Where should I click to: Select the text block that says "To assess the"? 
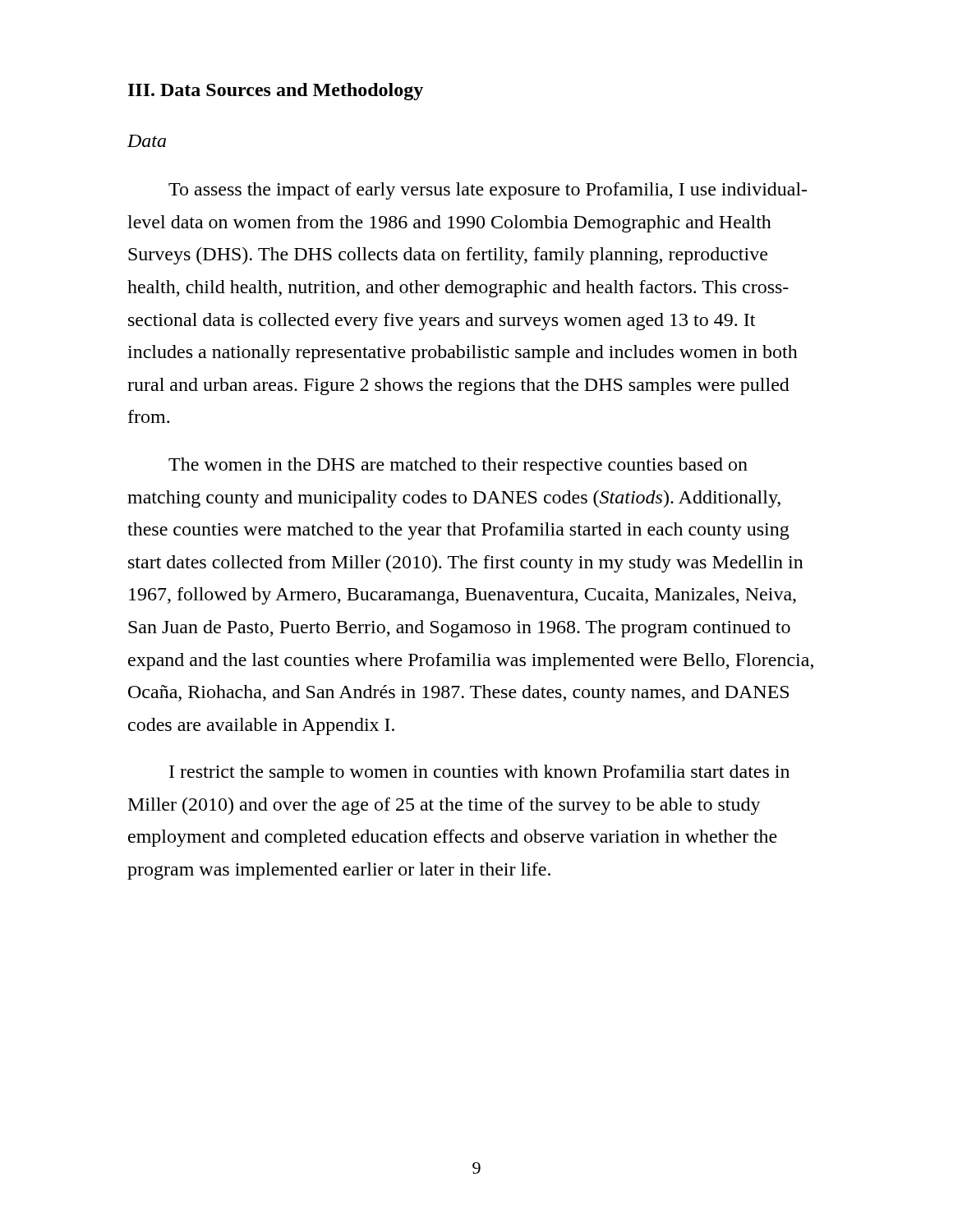coord(467,303)
